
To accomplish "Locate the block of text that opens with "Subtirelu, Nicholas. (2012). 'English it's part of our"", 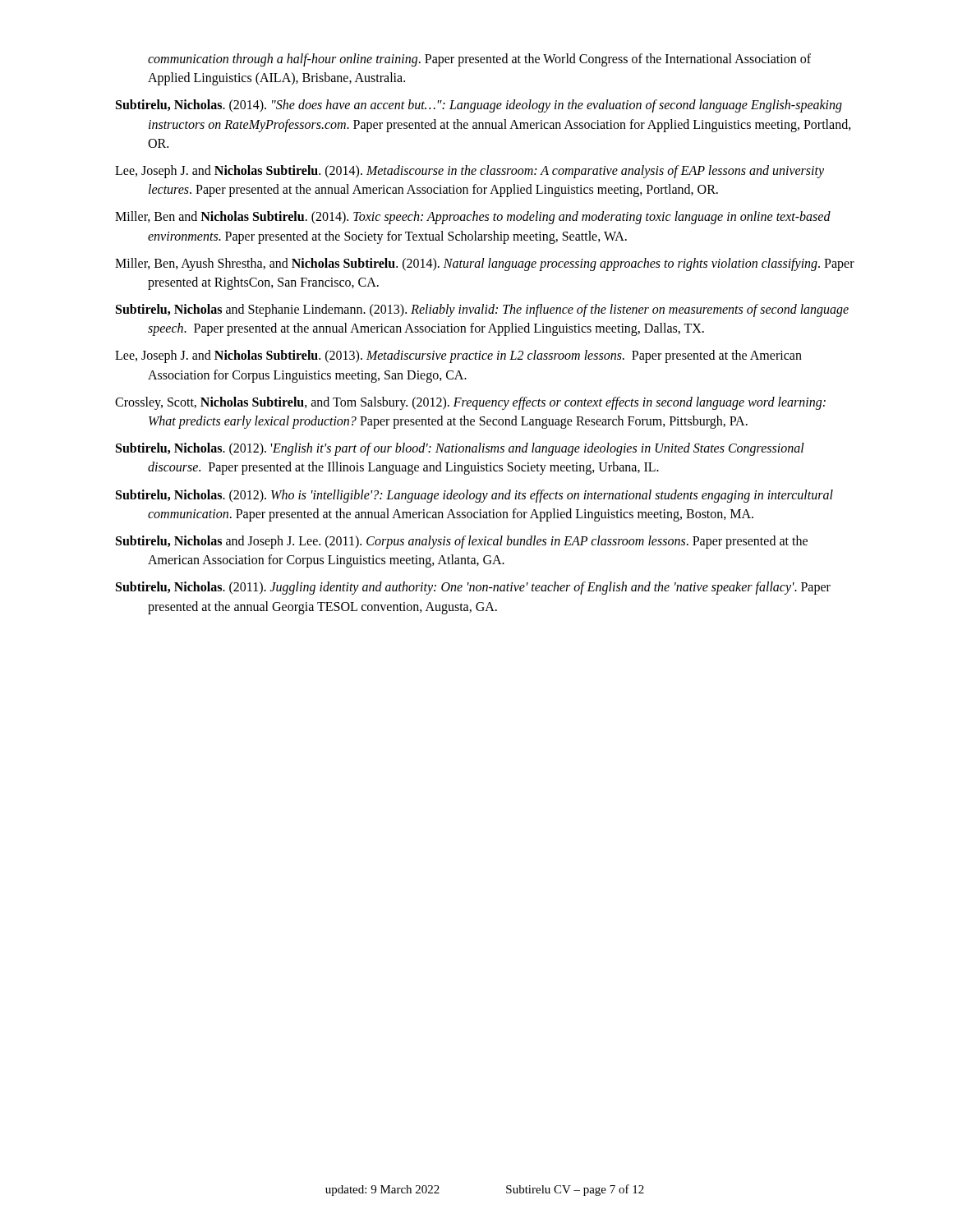I will [460, 458].
